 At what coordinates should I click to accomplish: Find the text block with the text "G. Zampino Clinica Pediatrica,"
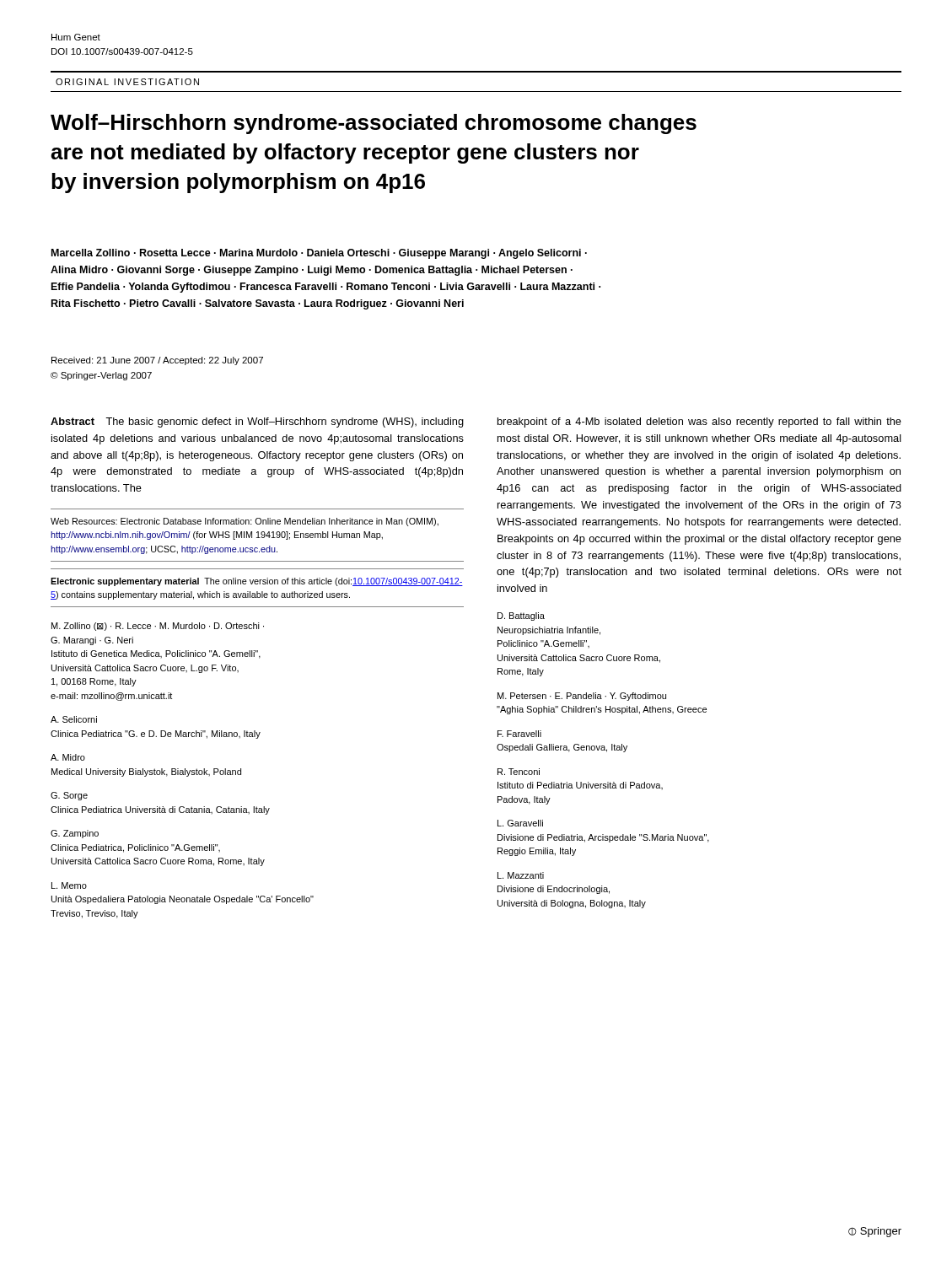[158, 847]
